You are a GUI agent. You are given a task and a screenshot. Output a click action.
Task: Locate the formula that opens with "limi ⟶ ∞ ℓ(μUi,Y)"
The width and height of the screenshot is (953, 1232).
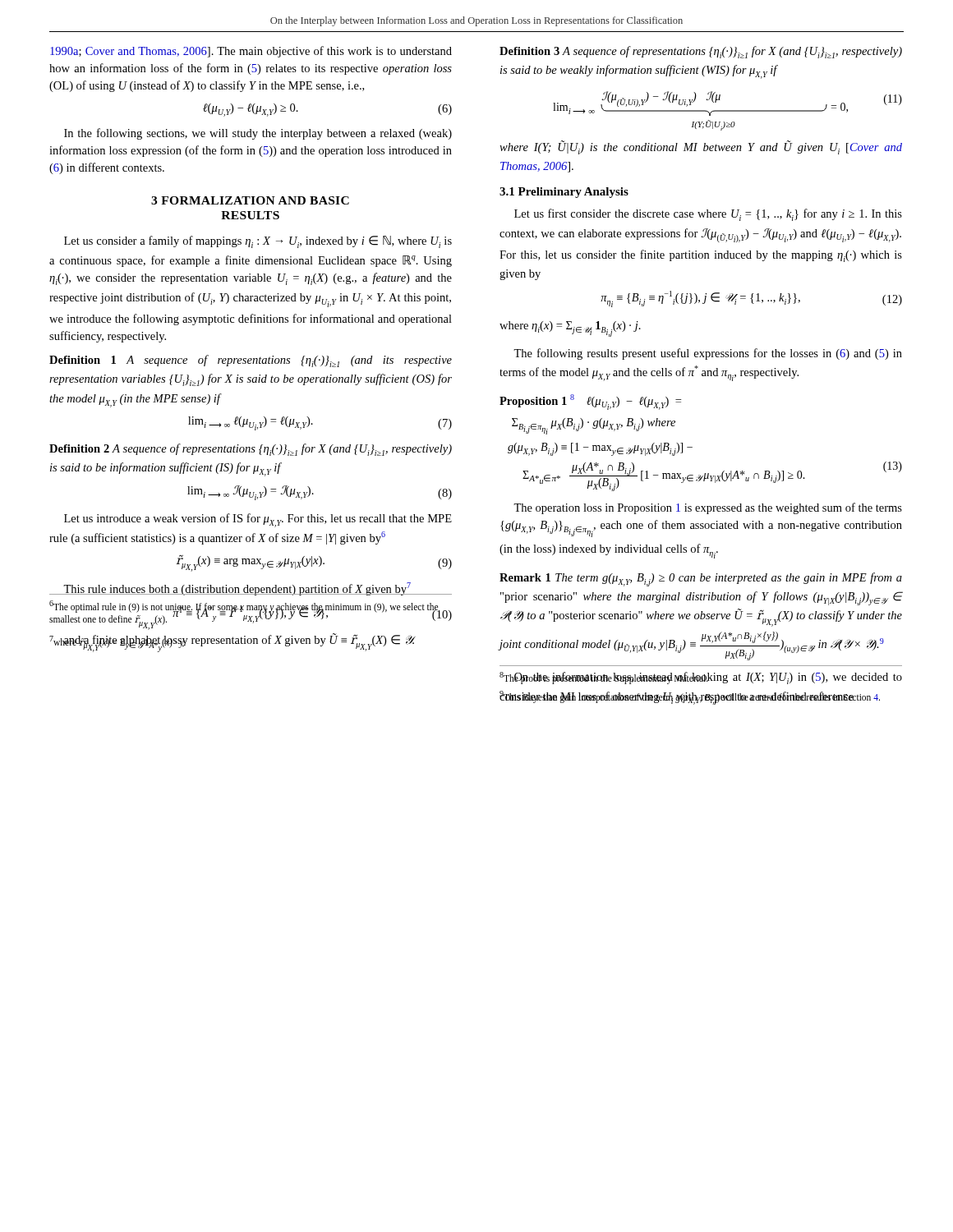[x=320, y=423]
